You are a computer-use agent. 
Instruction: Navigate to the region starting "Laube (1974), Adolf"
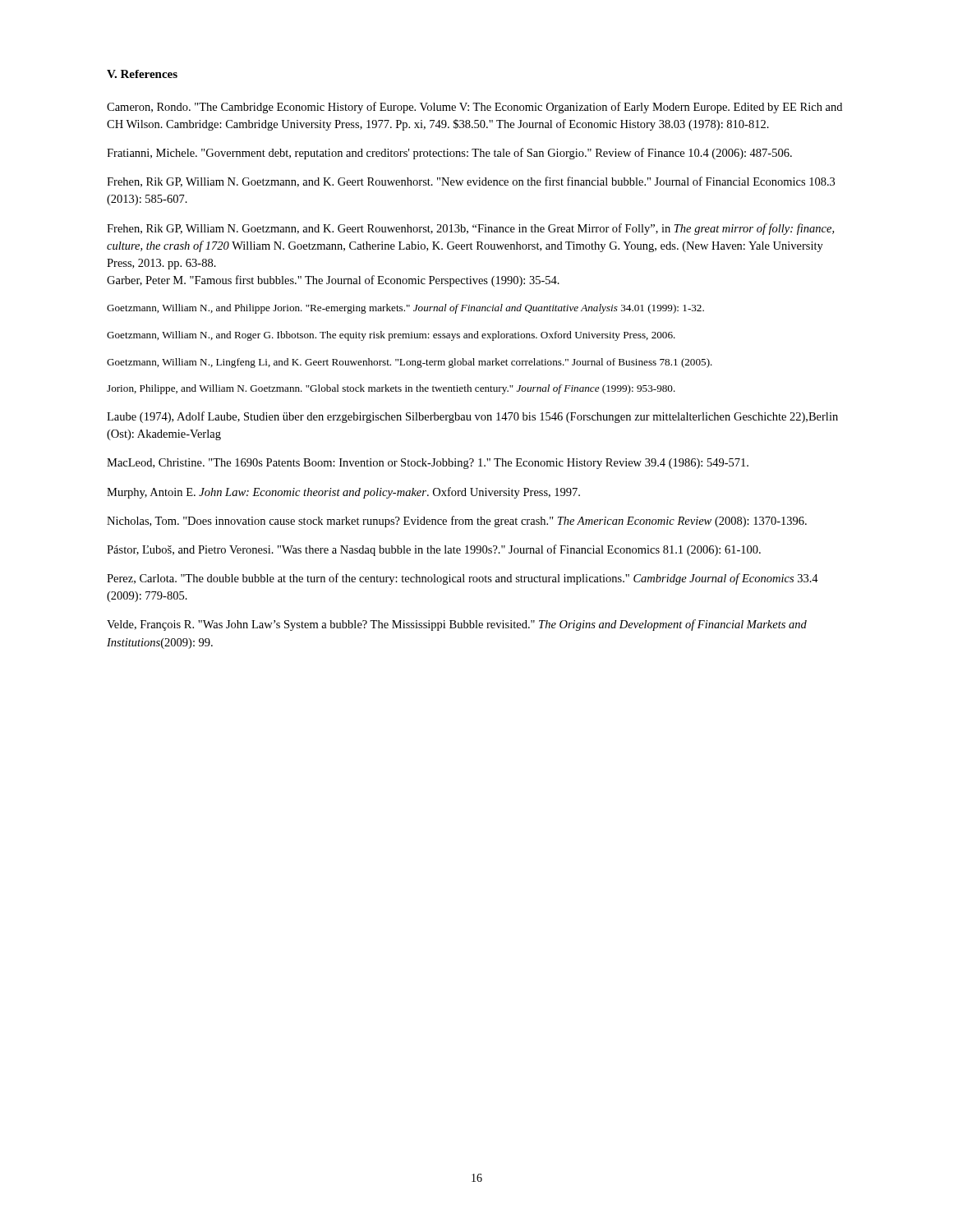coord(472,425)
